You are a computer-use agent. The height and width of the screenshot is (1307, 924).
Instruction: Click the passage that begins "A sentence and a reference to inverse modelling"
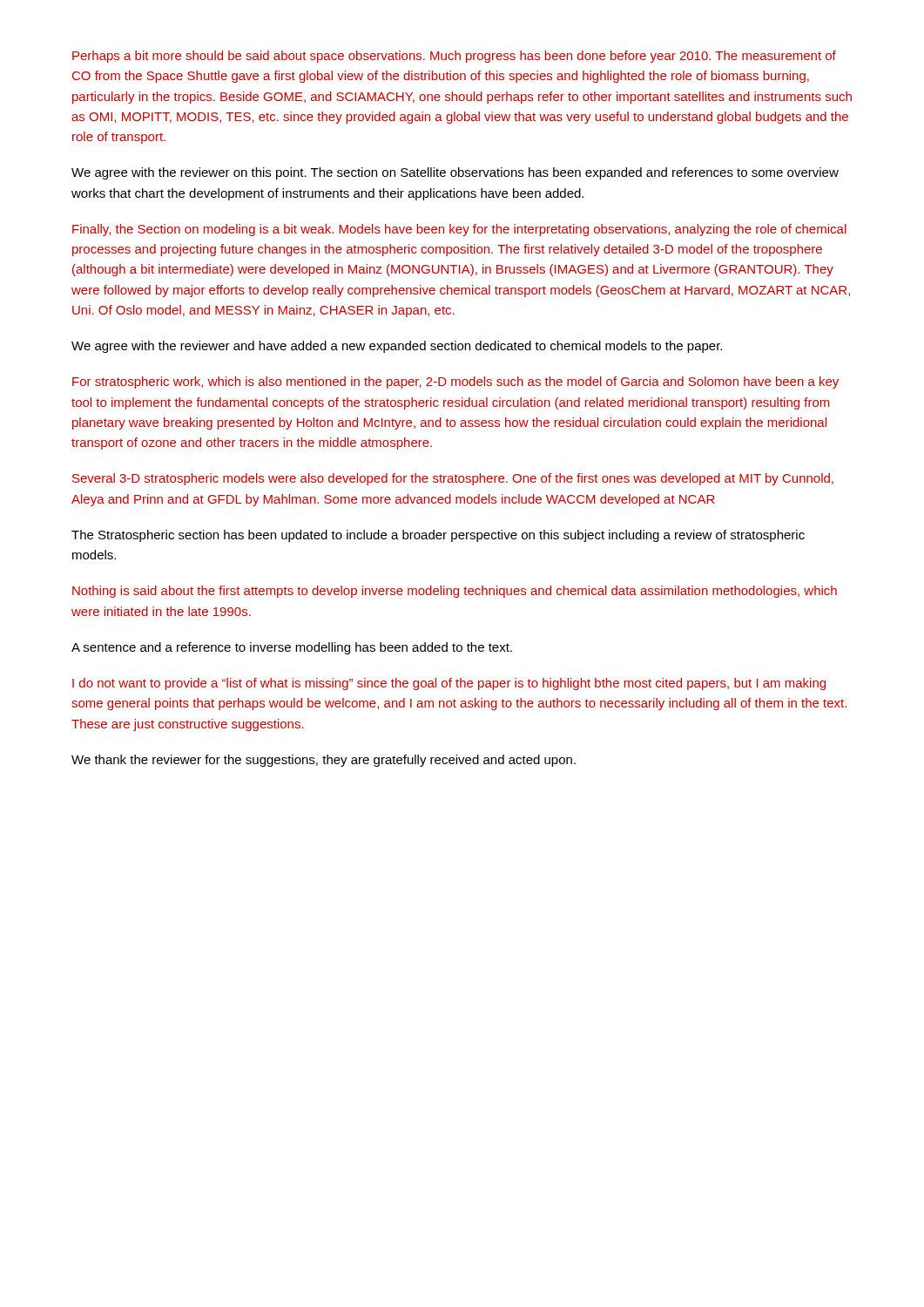(x=292, y=647)
